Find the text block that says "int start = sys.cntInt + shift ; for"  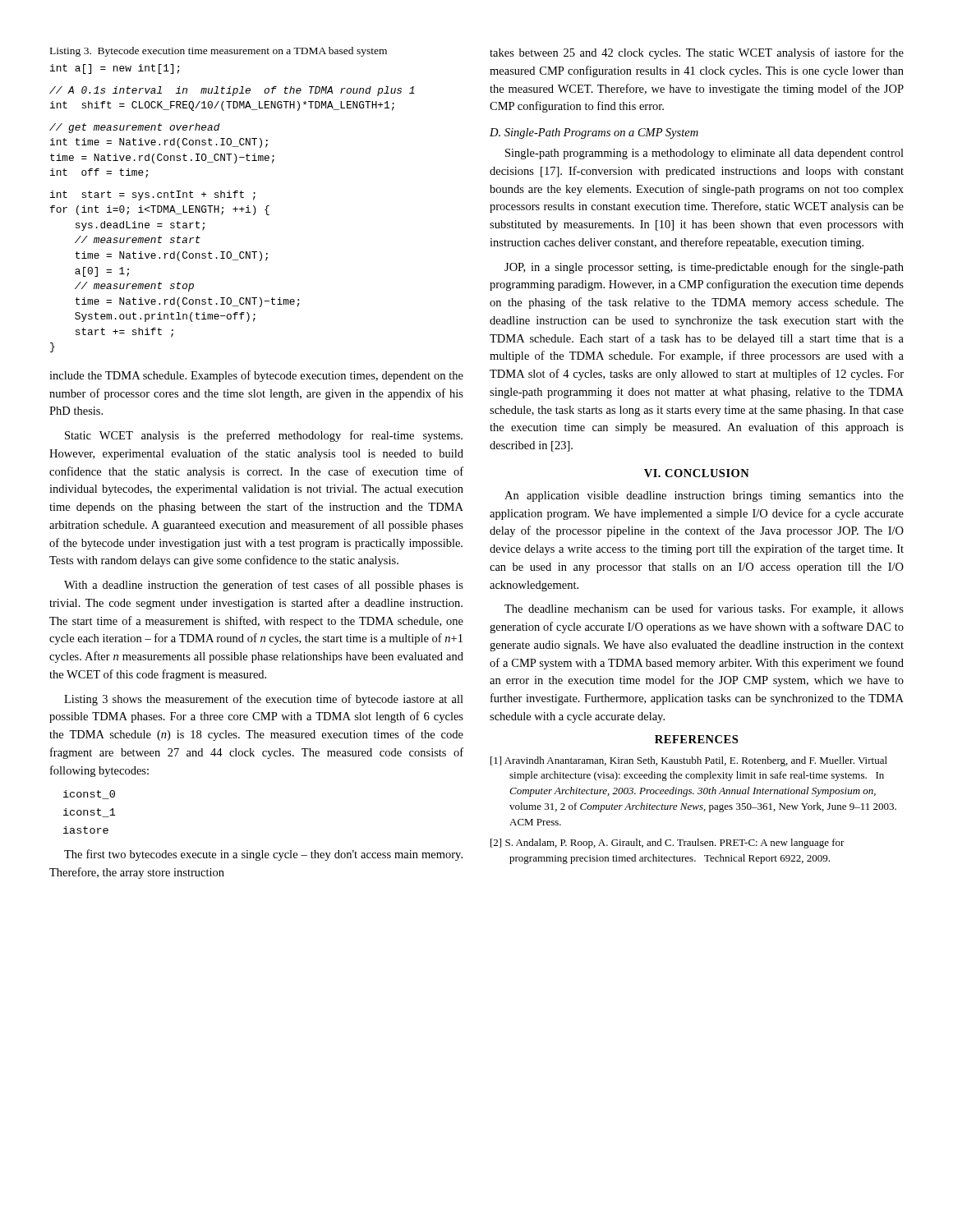[153, 195]
